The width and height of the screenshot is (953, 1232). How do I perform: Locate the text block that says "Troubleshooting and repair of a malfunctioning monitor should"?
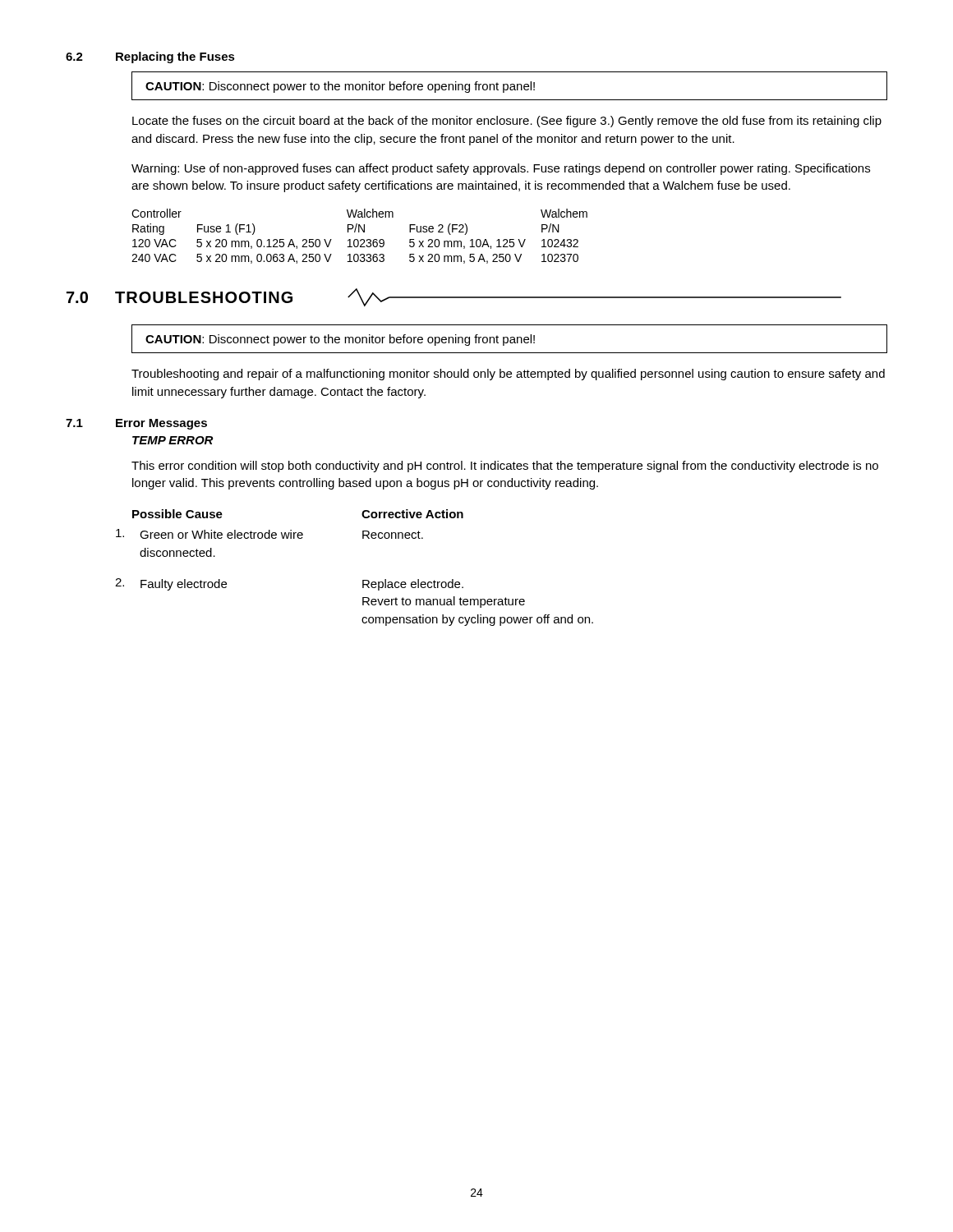[x=508, y=382]
